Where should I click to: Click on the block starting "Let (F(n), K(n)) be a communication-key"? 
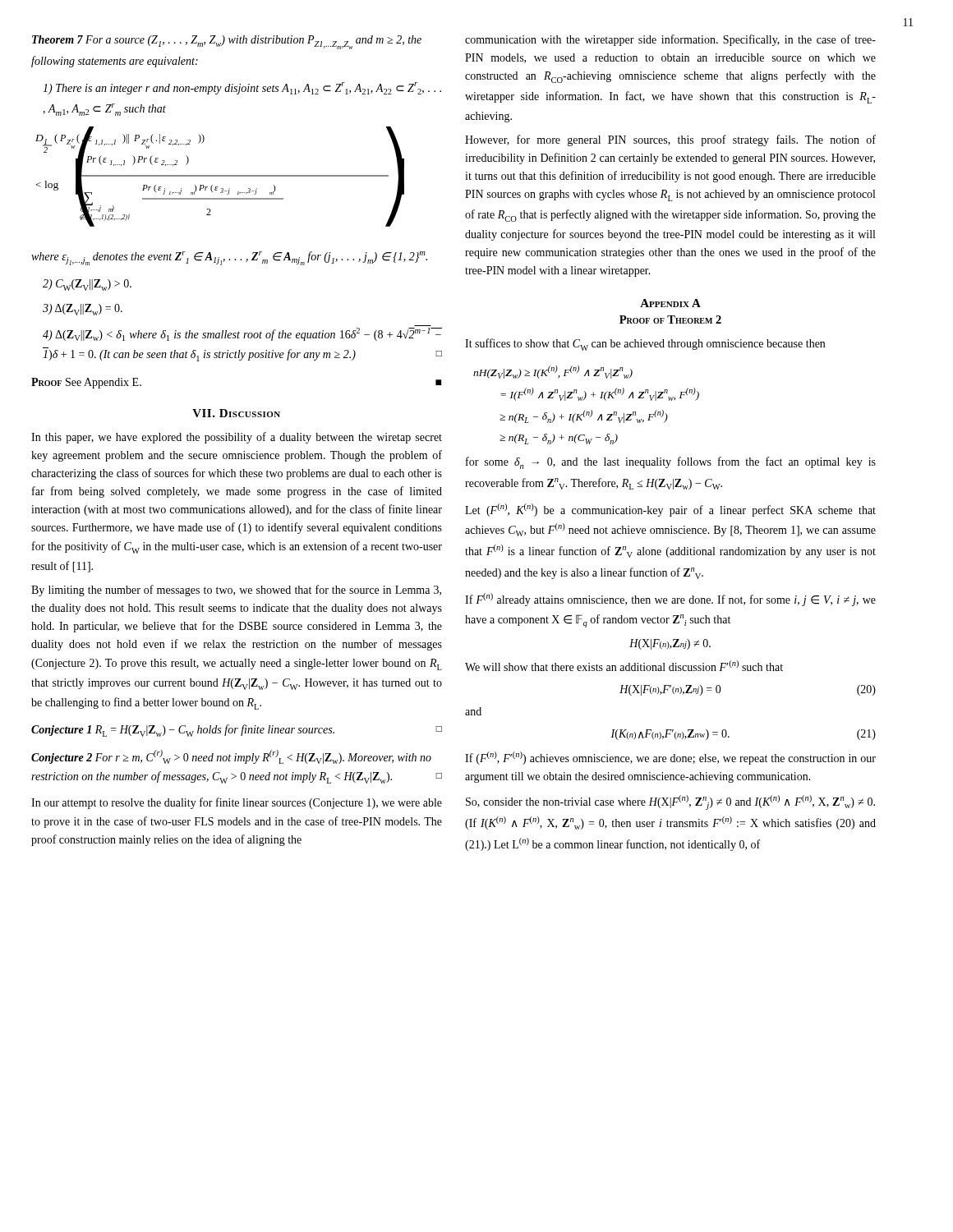670,542
